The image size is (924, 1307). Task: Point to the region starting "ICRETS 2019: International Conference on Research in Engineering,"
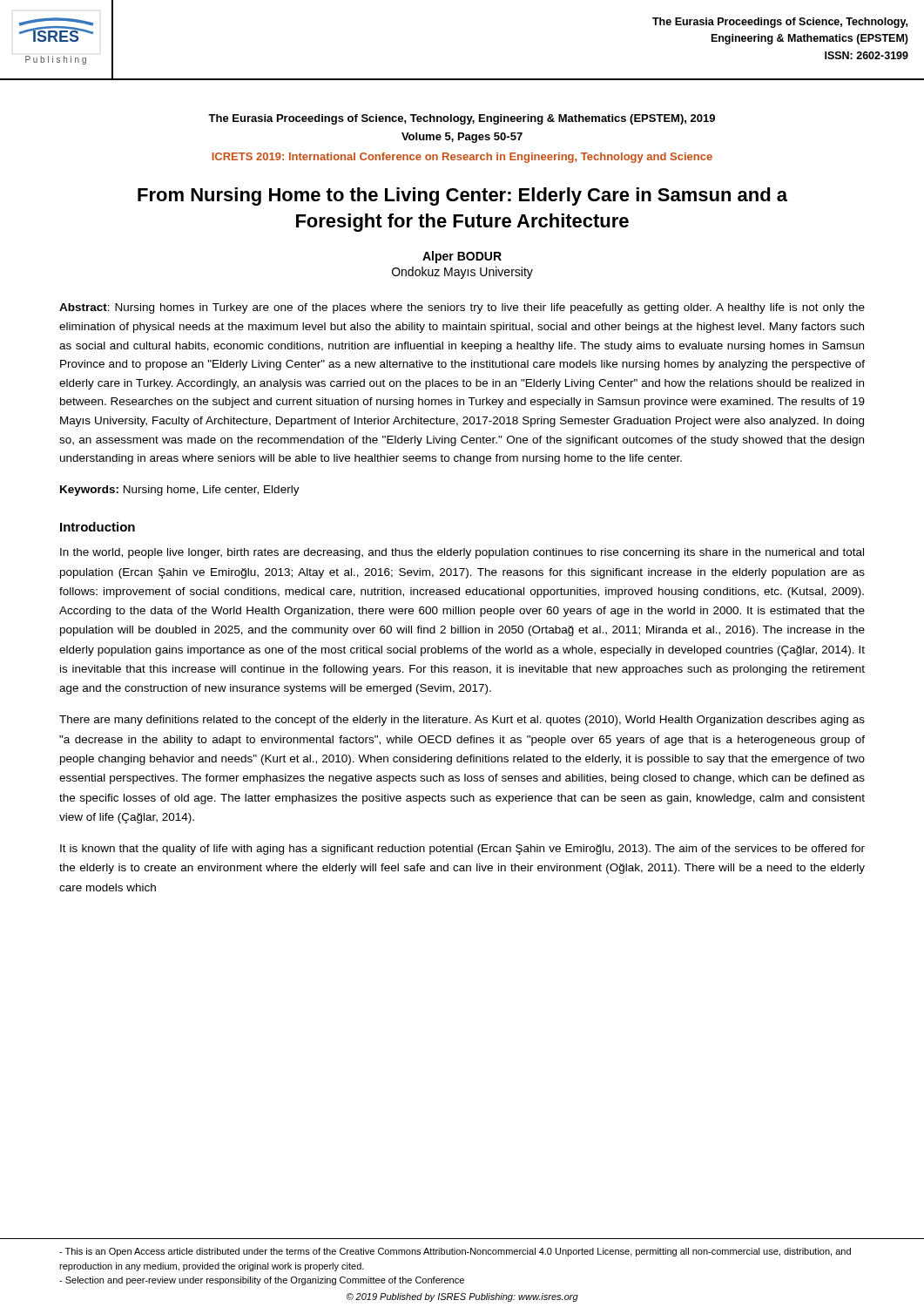coord(462,156)
